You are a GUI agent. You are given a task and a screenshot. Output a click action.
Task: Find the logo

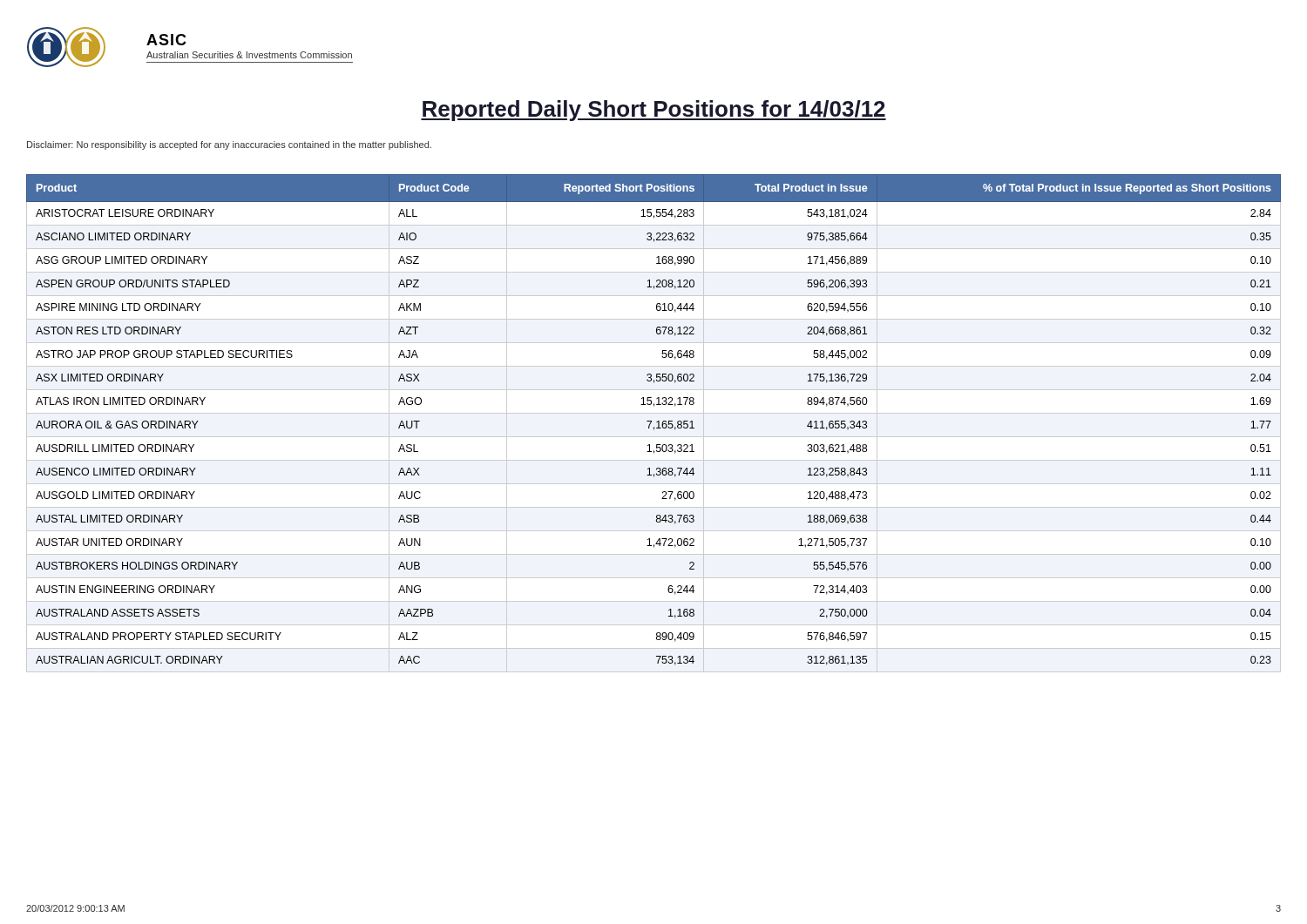tap(189, 47)
